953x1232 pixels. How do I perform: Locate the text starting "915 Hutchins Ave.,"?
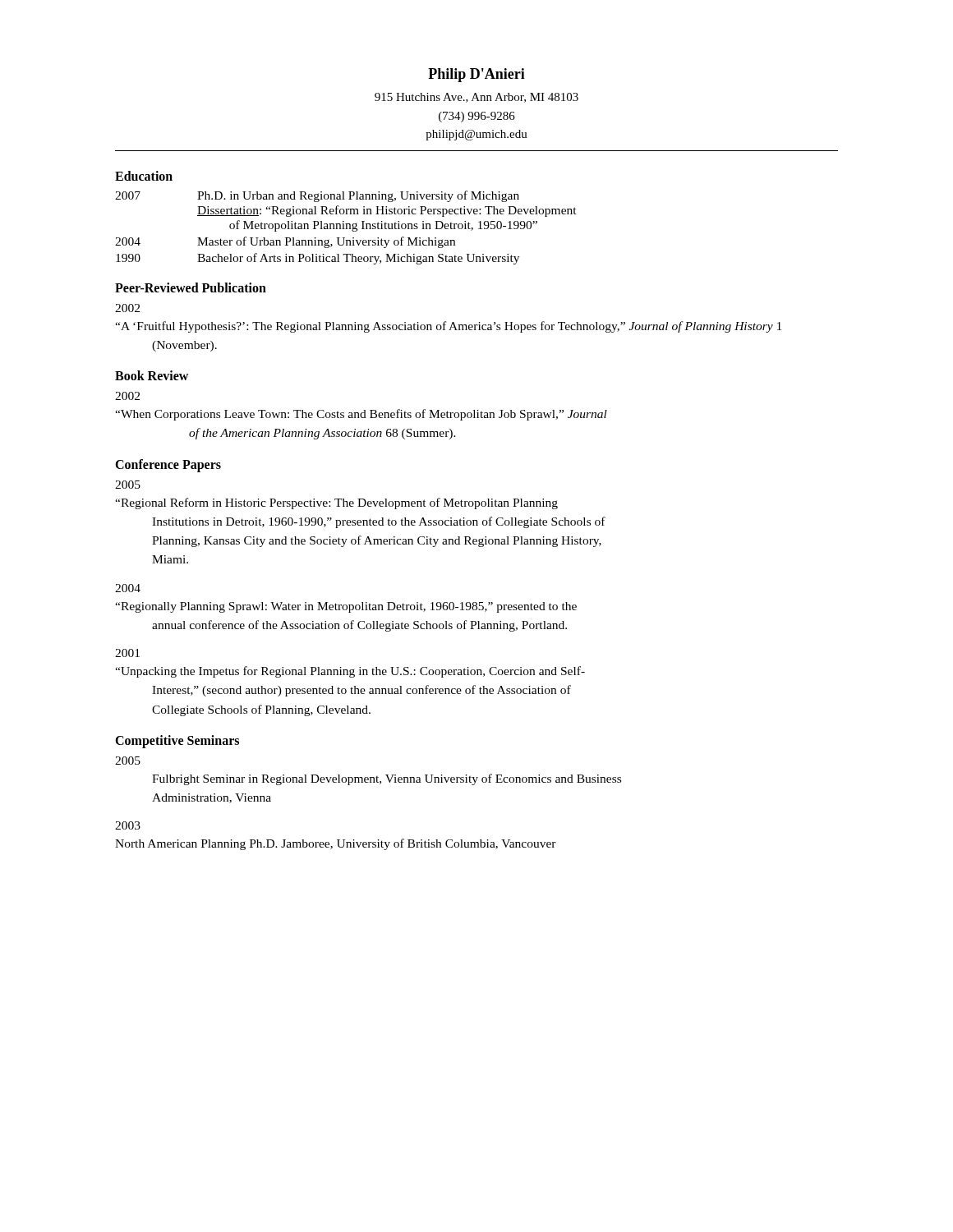476,116
